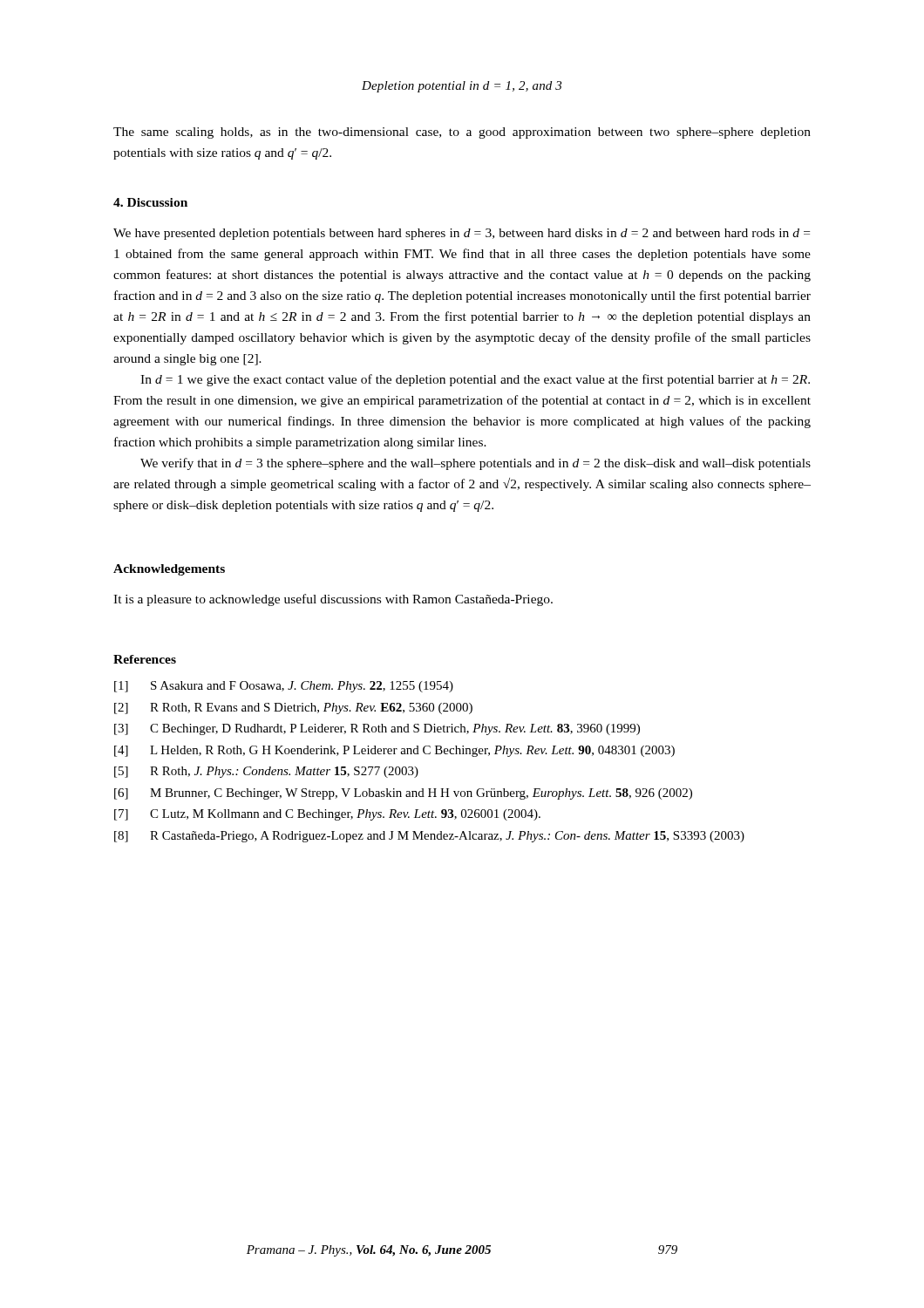Viewport: 924px width, 1308px height.
Task: Locate the text block starting "[3] C Bechinger, D Rudhardt, P Leiderer, R"
Action: click(x=462, y=729)
